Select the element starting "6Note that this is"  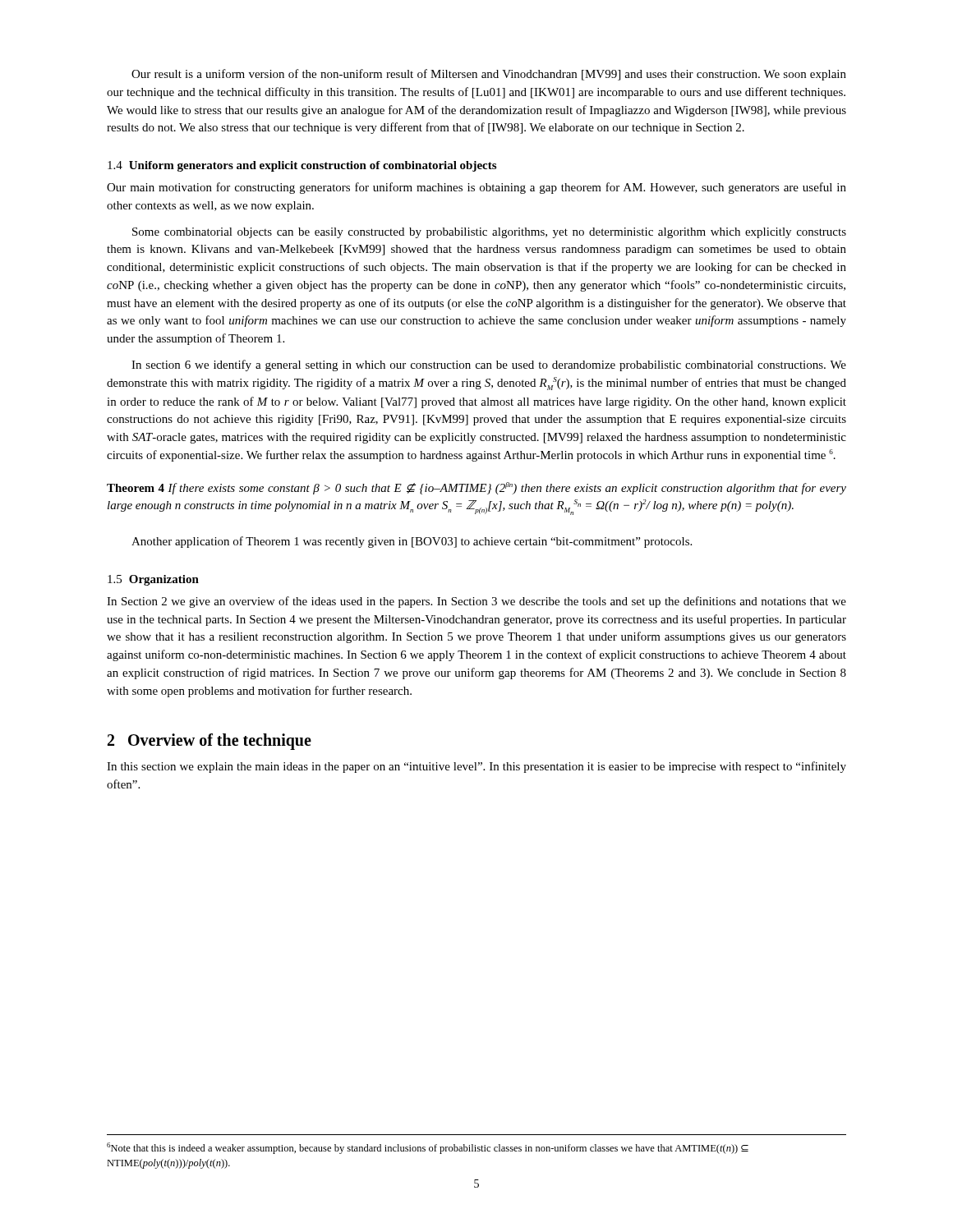coord(428,1155)
